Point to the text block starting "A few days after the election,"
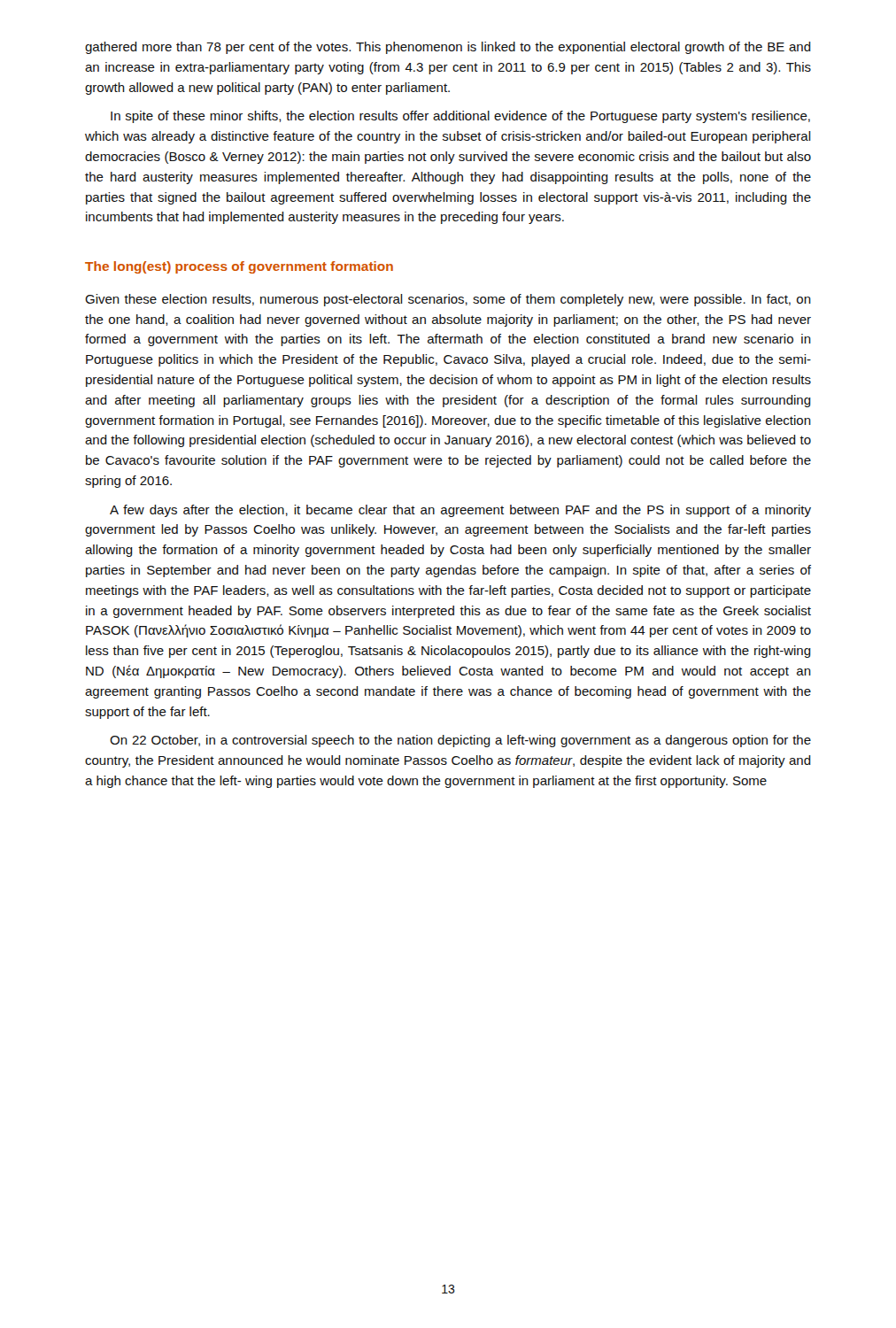Screen dimensions: 1328x896 click(448, 611)
